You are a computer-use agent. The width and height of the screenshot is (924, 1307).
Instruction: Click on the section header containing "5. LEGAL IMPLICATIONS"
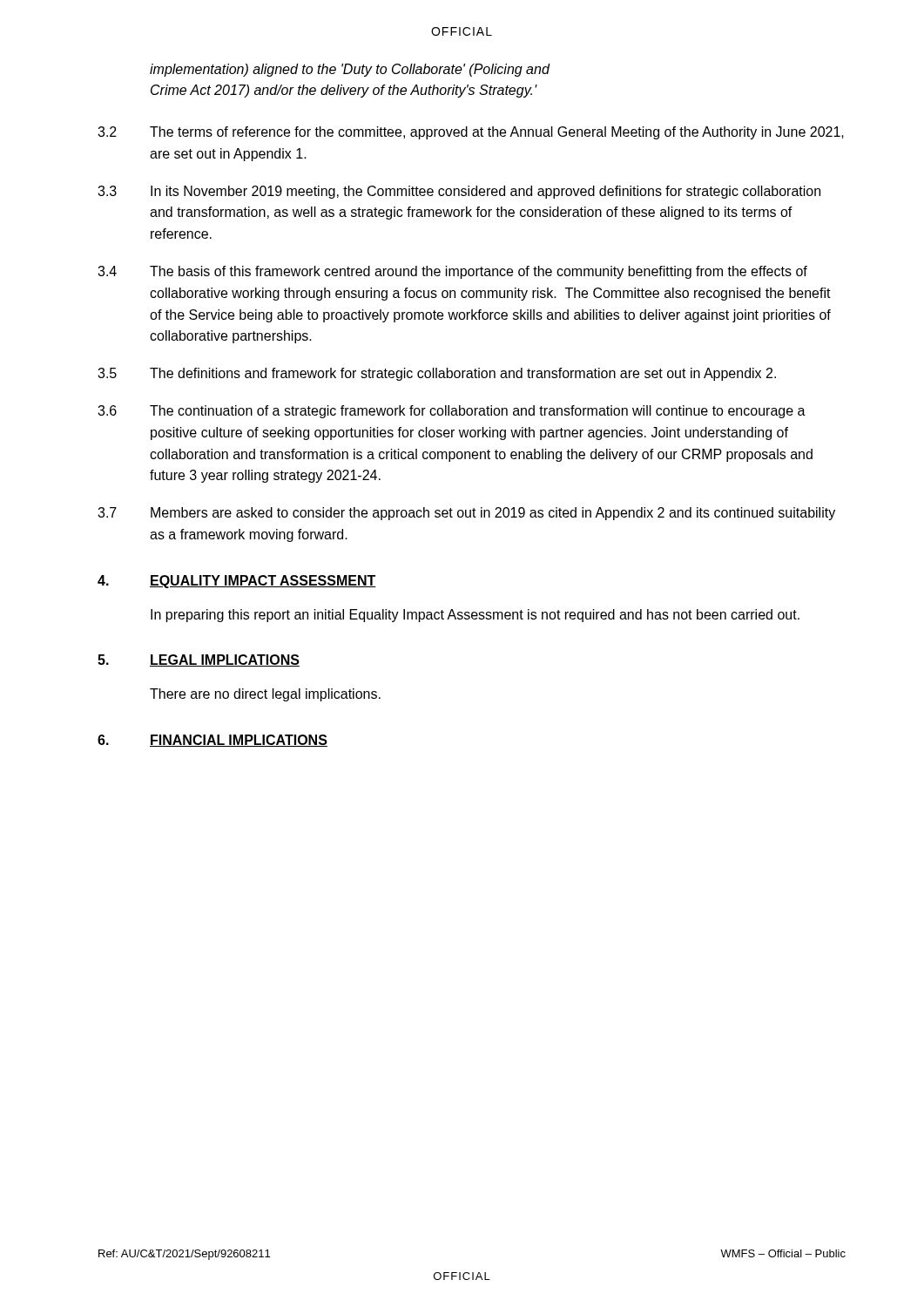199,661
